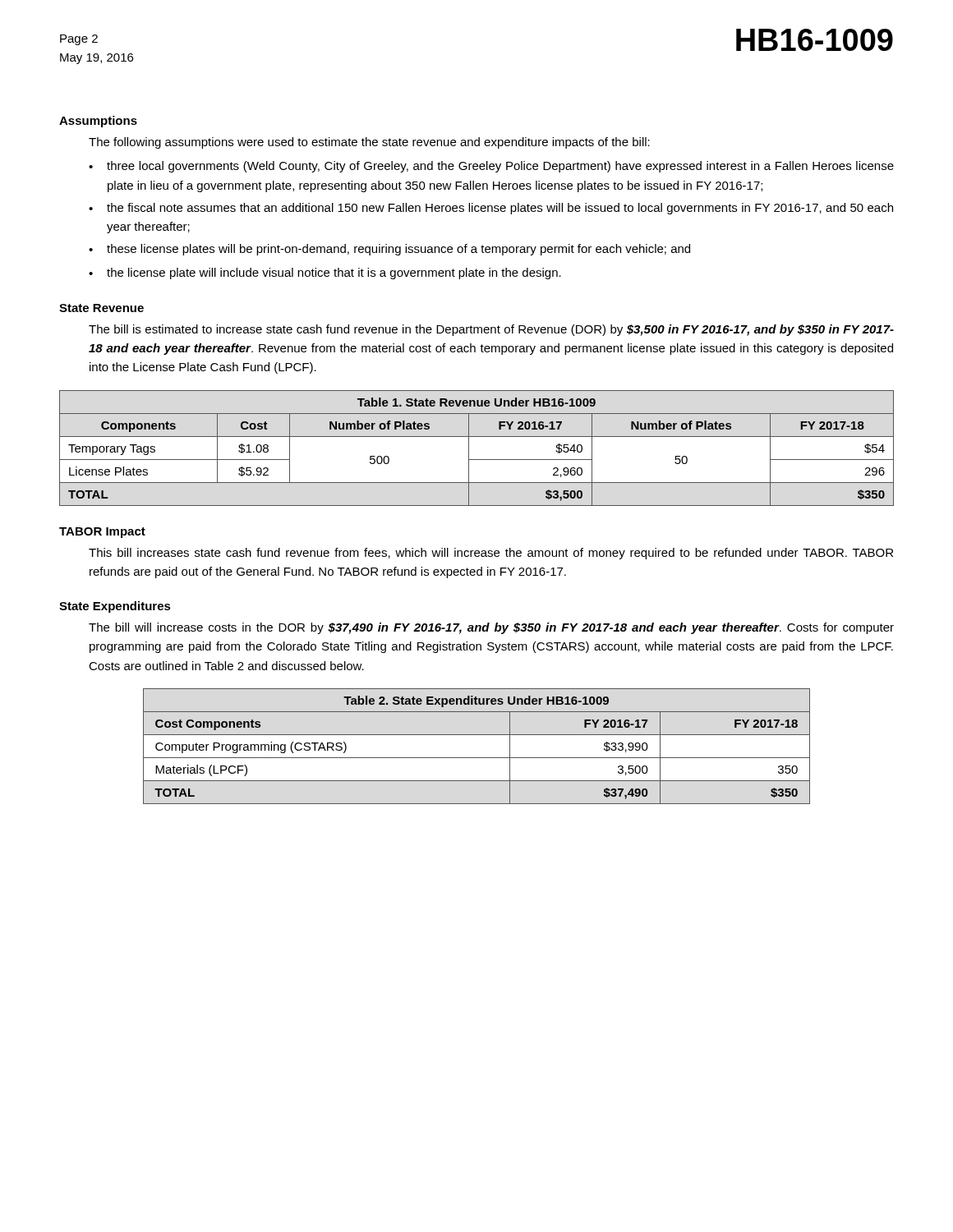953x1232 pixels.
Task: Point to the block starting "• the fiscal note assumes that"
Action: (491, 217)
